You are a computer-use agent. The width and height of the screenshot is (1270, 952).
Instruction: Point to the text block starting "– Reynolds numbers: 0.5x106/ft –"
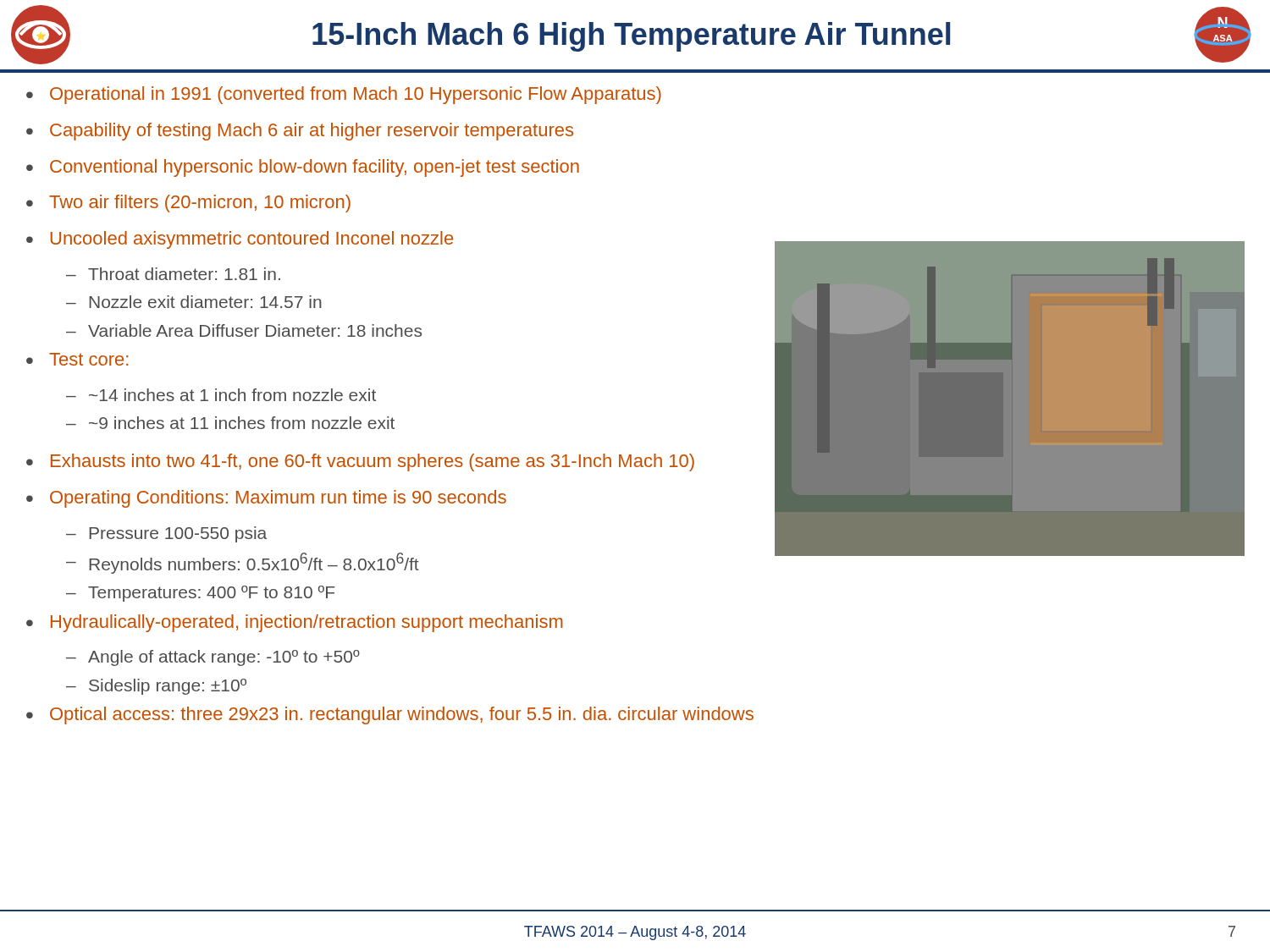tap(242, 563)
